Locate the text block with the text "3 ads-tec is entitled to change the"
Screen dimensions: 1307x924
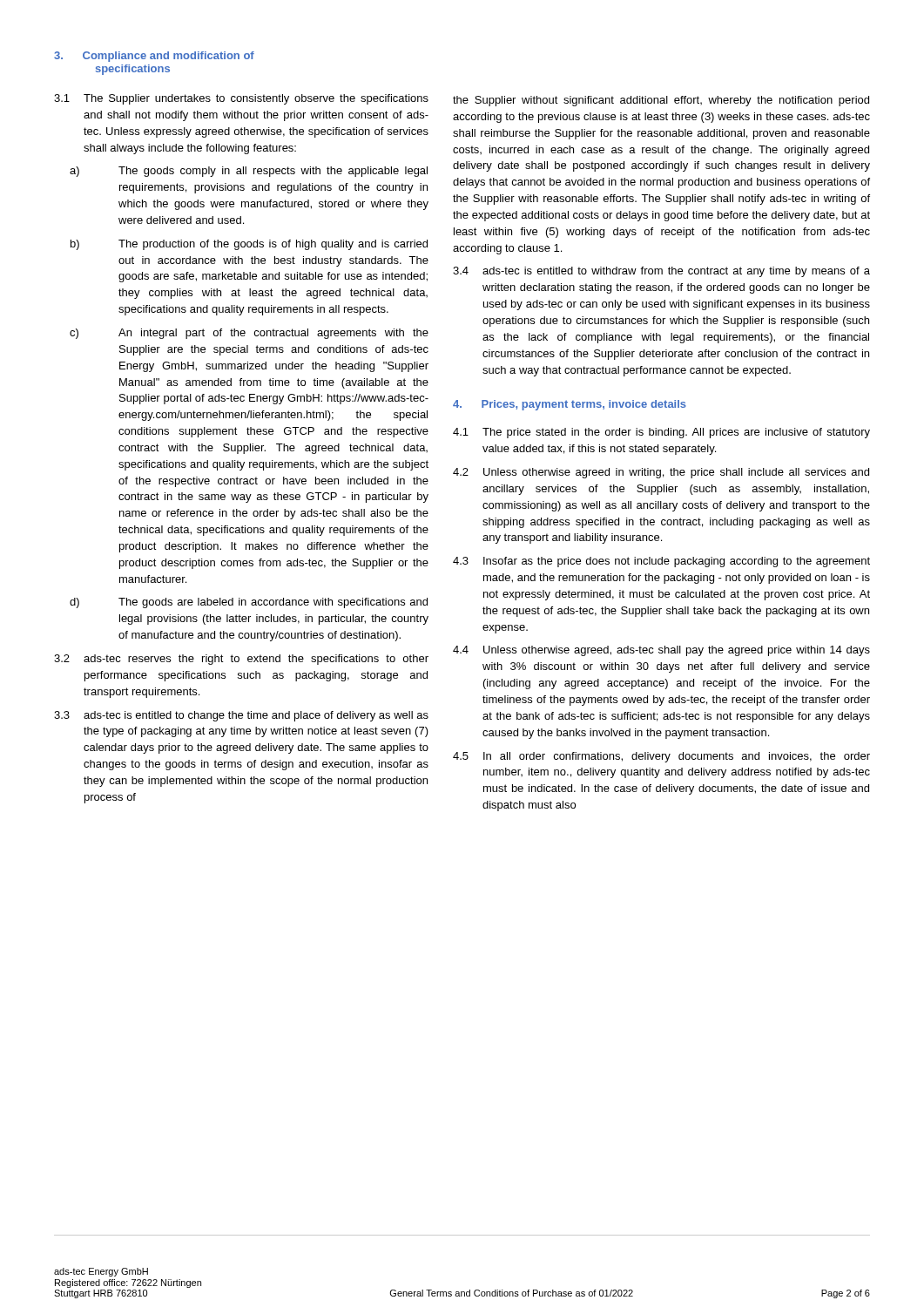(x=241, y=756)
